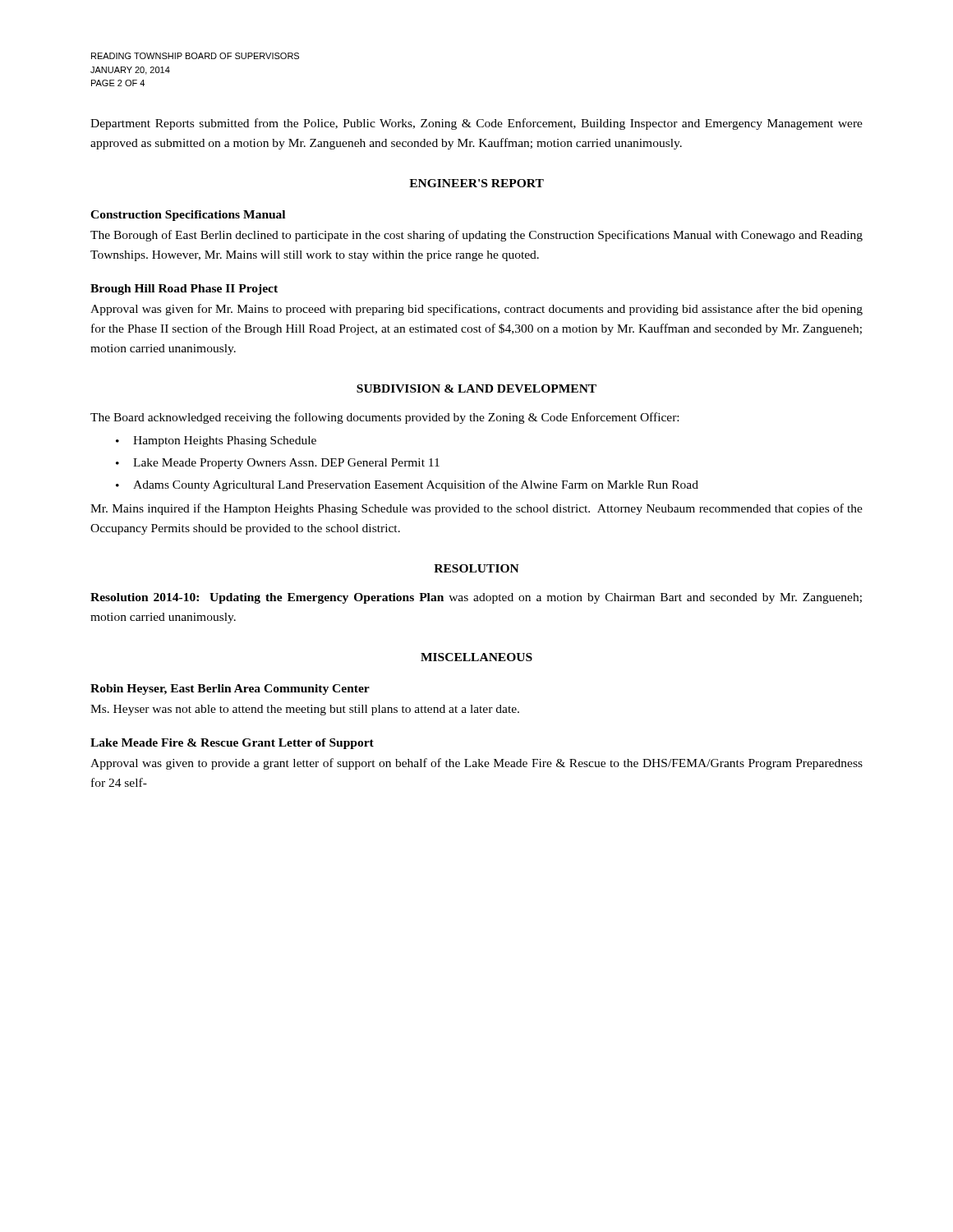Locate the section header containing "Robin Heyser, East Berlin"
This screenshot has width=953, height=1232.
click(x=230, y=688)
